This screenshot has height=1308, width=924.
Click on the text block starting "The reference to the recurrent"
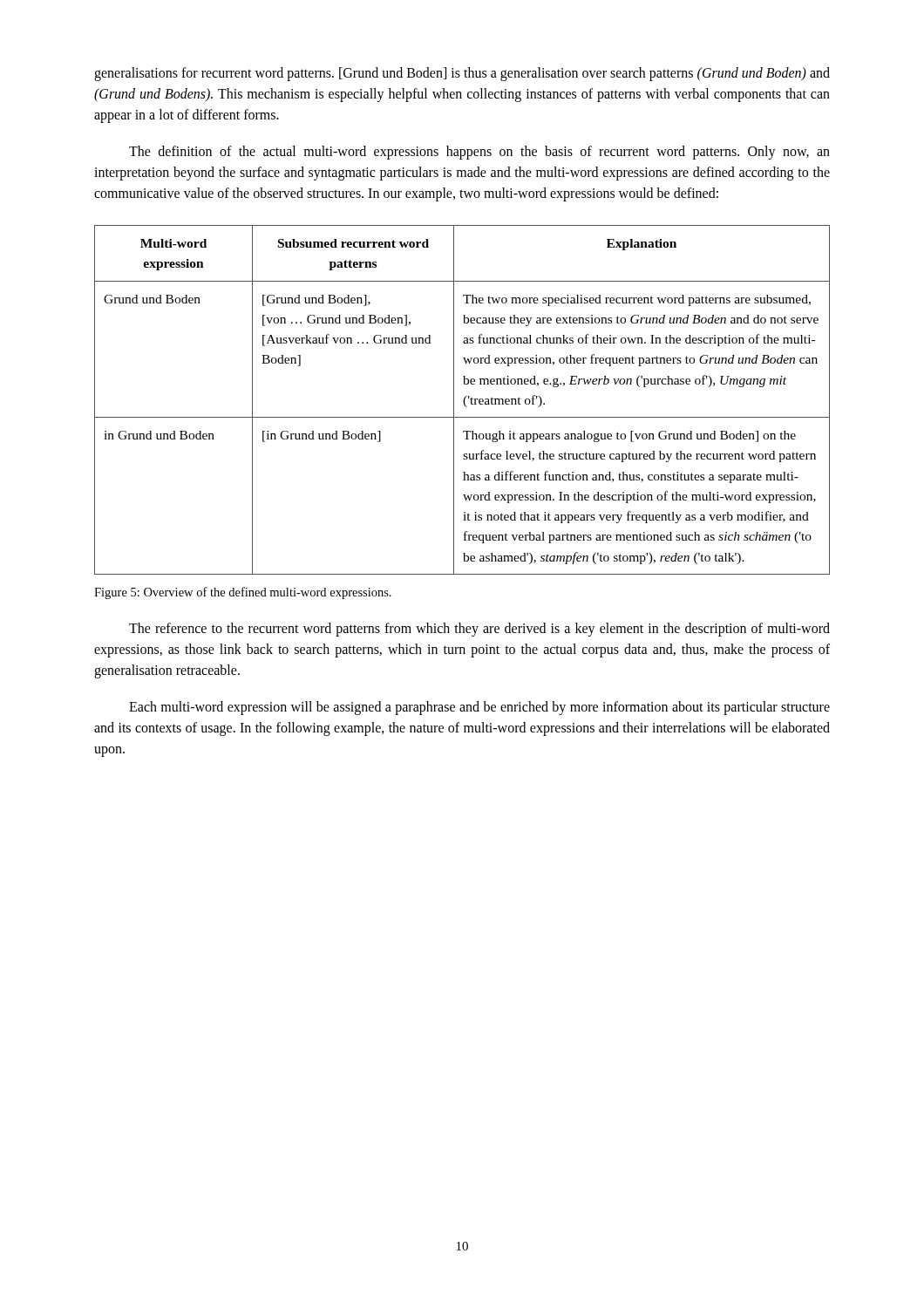(462, 649)
